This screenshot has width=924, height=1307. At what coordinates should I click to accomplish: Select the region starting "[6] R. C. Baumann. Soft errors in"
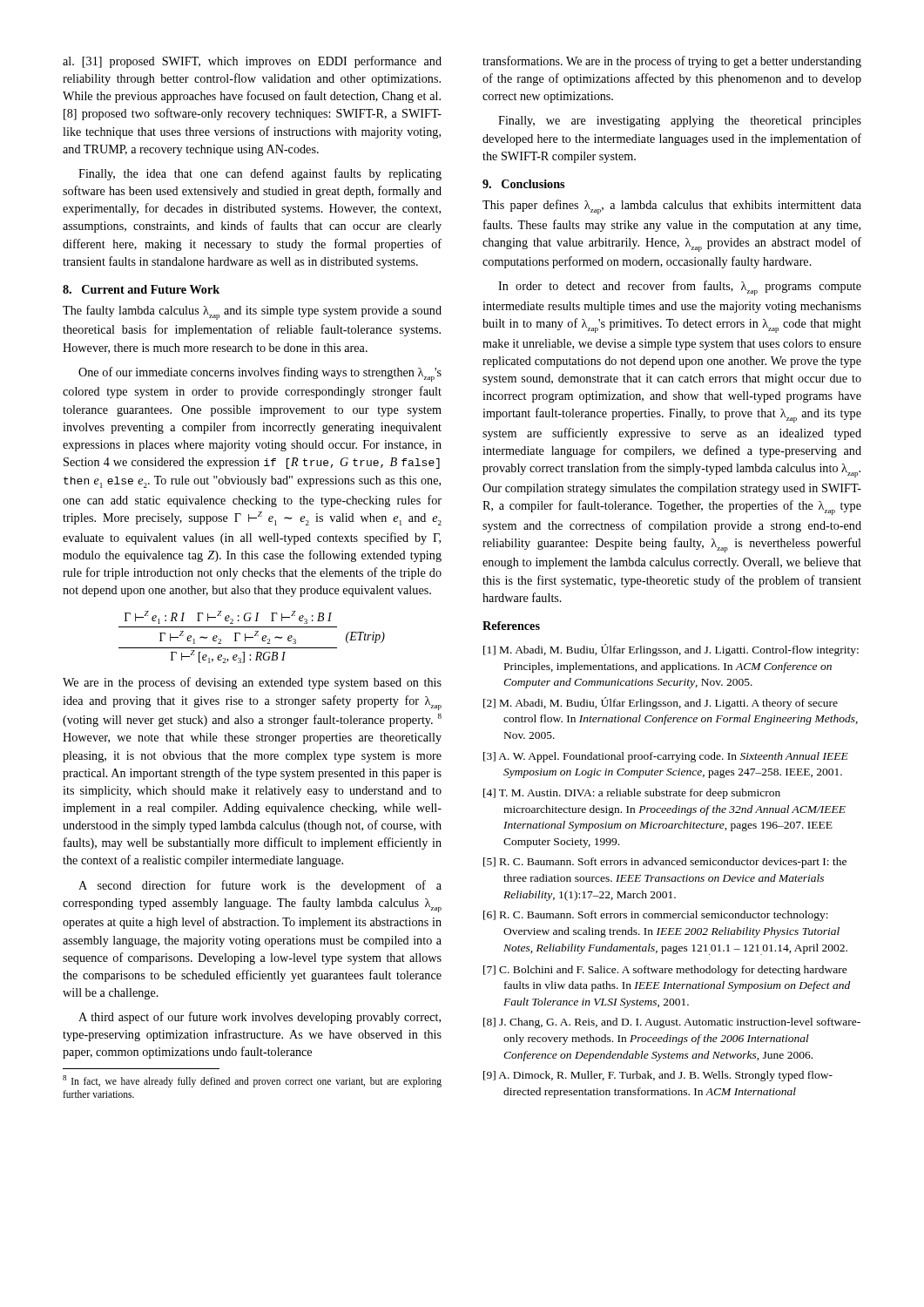click(665, 932)
